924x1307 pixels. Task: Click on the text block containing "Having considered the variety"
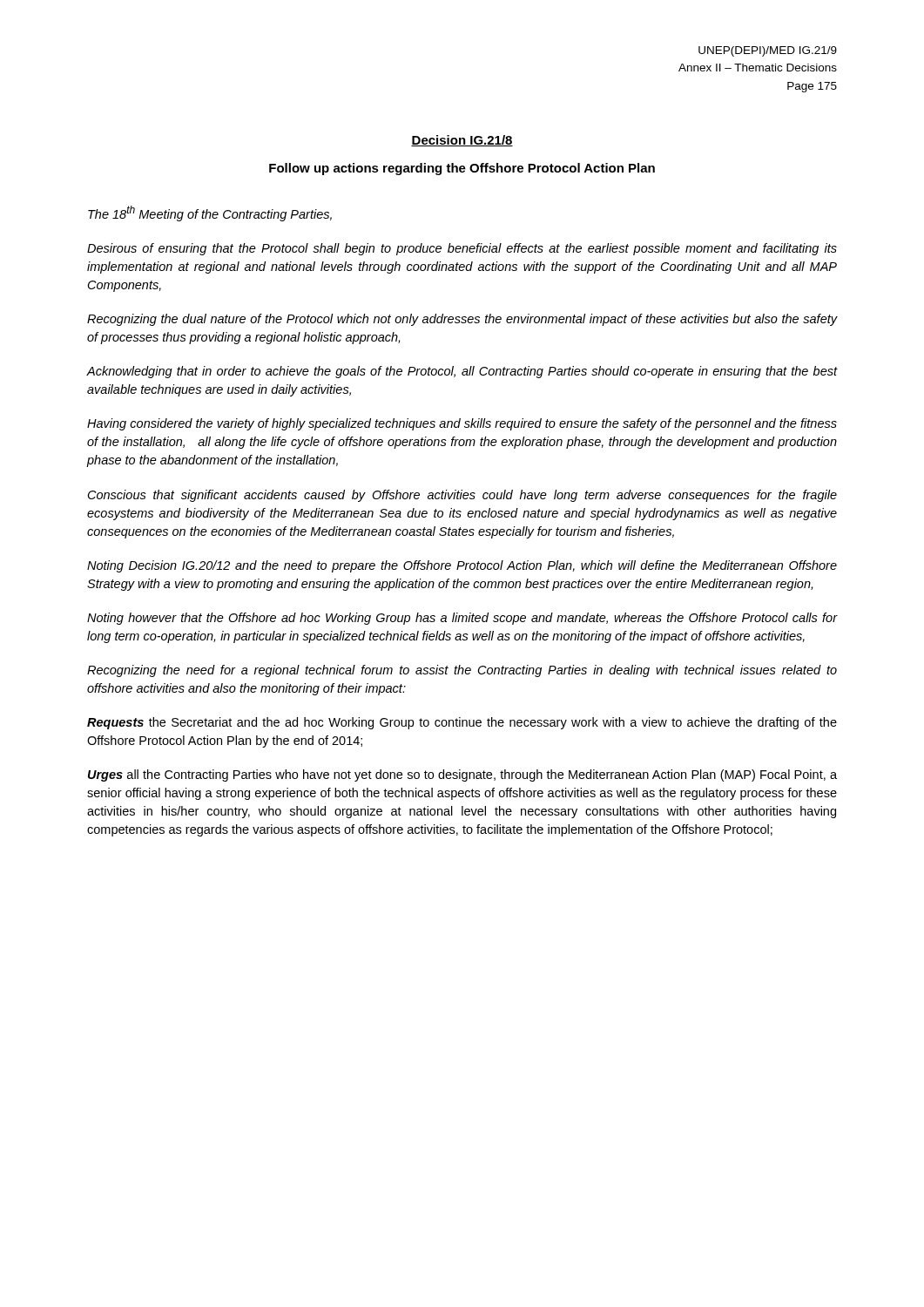462,442
